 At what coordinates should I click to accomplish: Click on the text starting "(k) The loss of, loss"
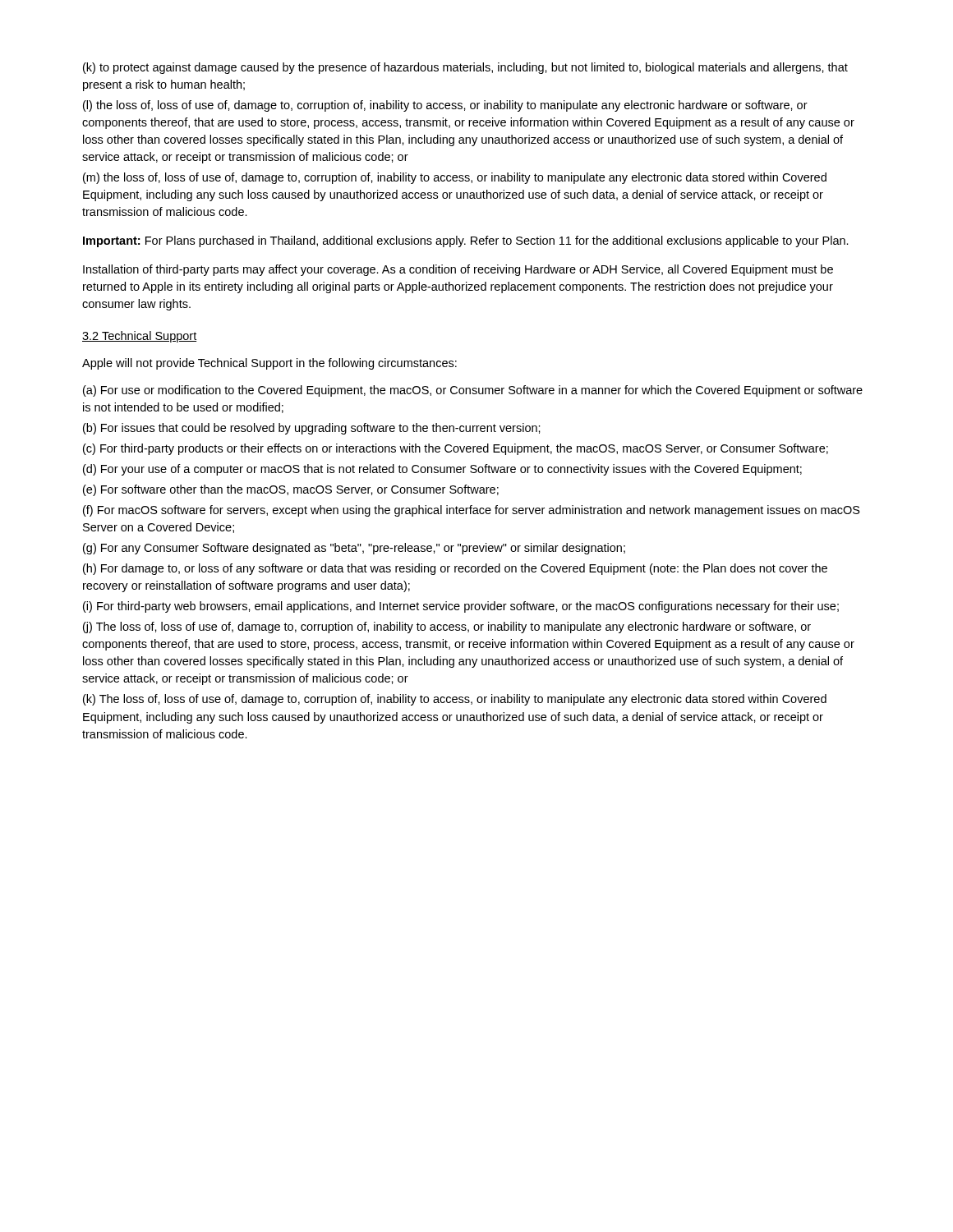point(454,717)
